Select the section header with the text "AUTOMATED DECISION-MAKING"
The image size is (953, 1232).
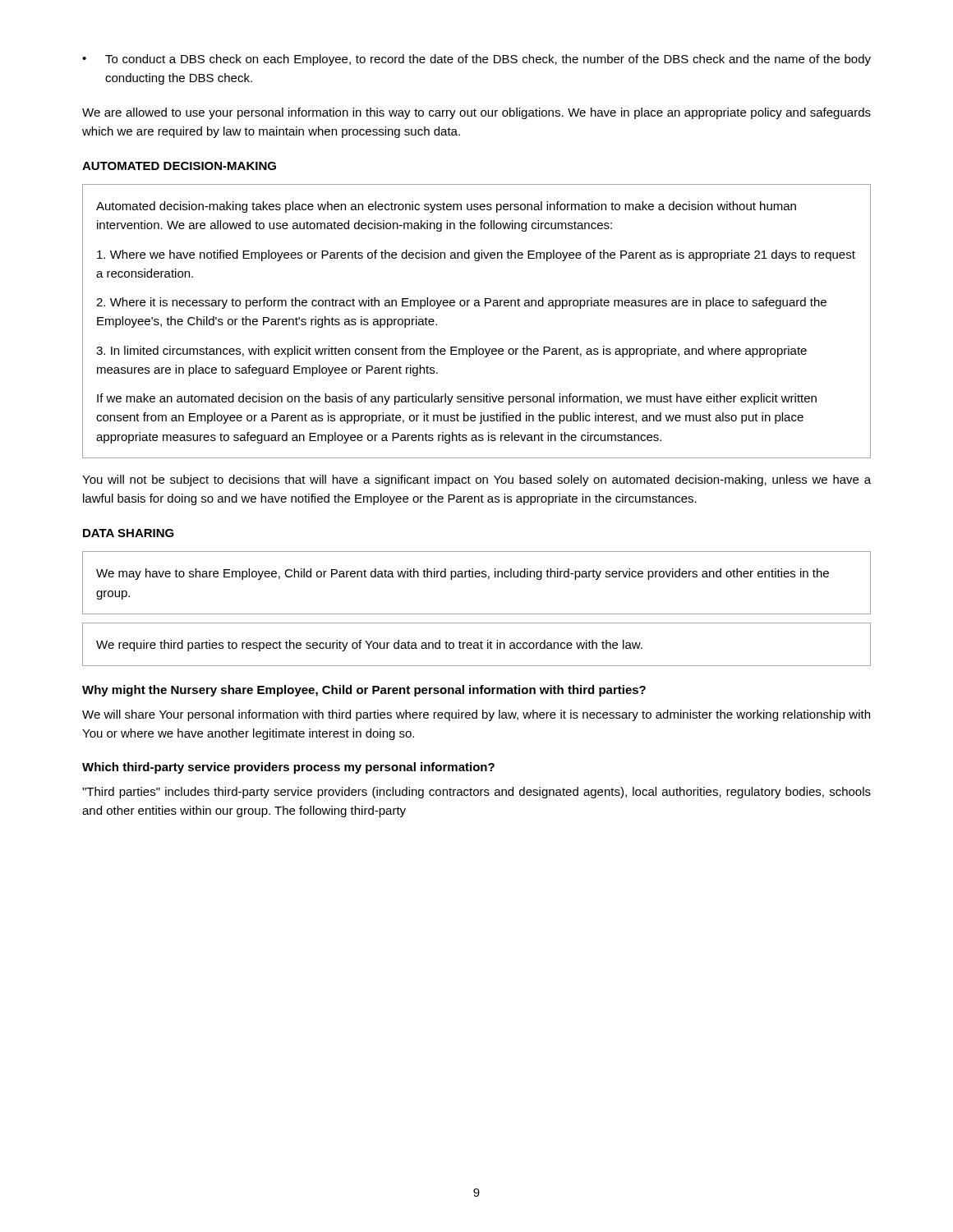[x=179, y=166]
